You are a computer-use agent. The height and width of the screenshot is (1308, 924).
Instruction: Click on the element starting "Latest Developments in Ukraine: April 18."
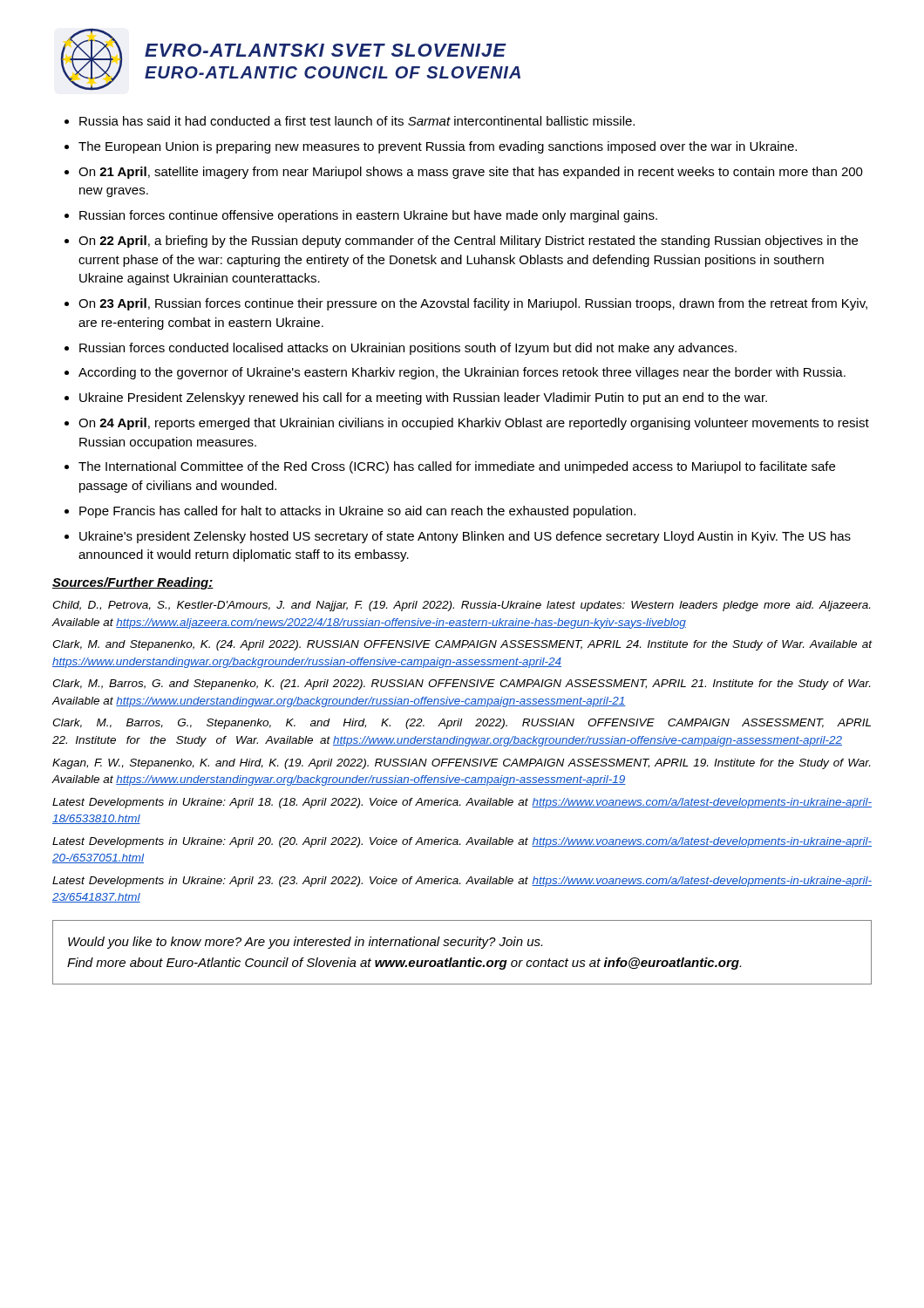coord(462,810)
